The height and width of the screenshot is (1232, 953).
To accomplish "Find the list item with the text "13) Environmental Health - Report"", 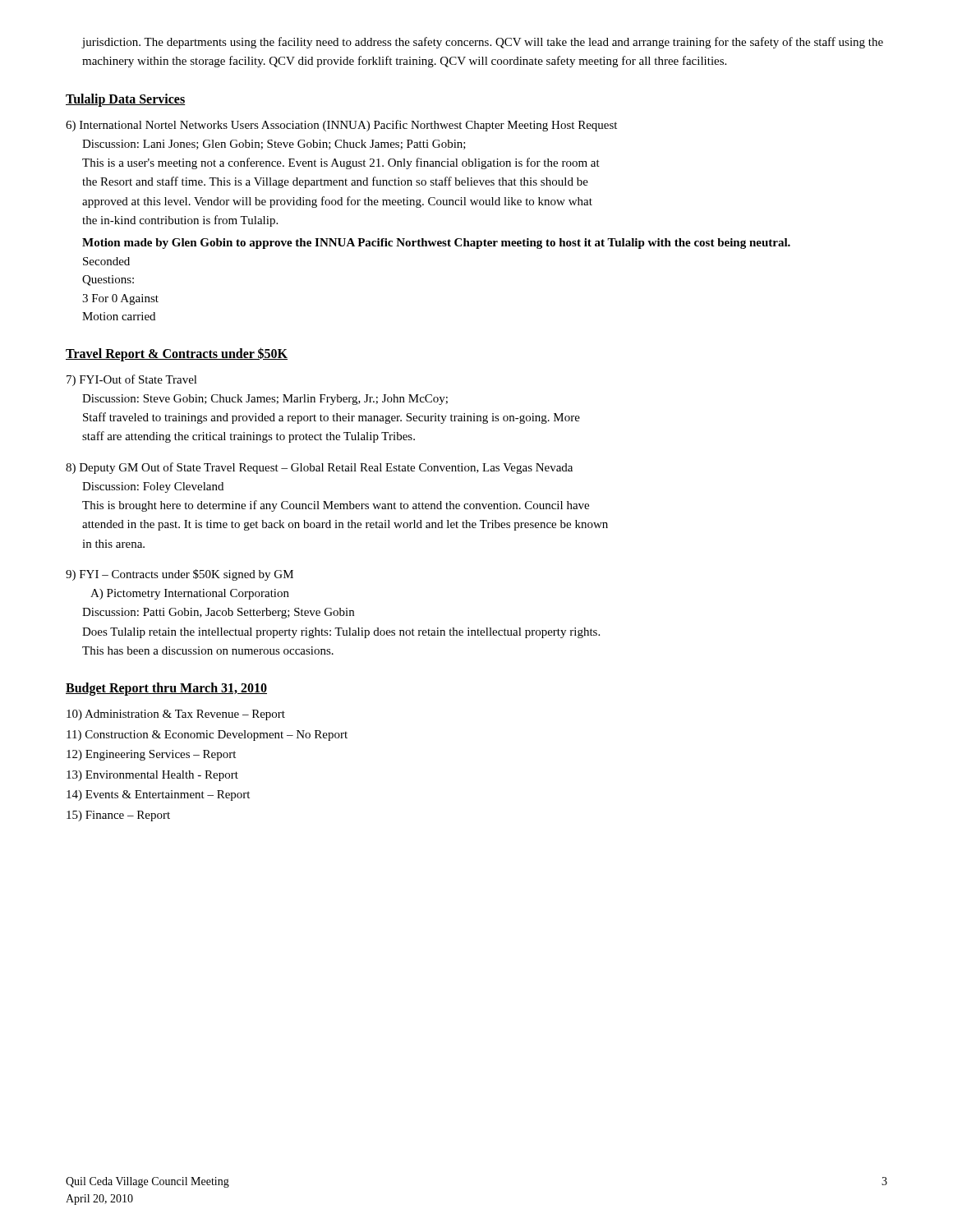I will coord(152,774).
